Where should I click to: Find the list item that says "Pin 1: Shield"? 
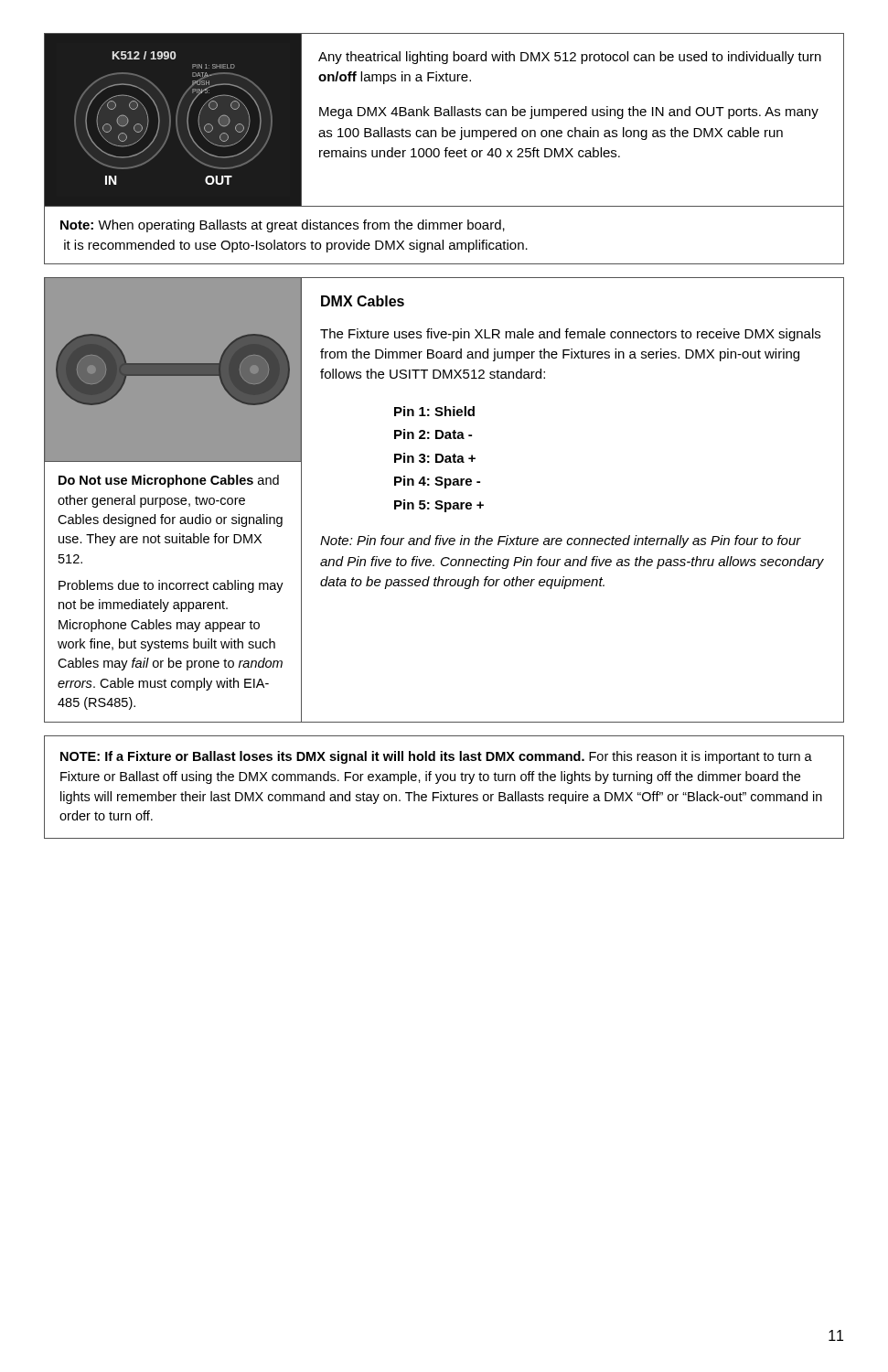(434, 411)
